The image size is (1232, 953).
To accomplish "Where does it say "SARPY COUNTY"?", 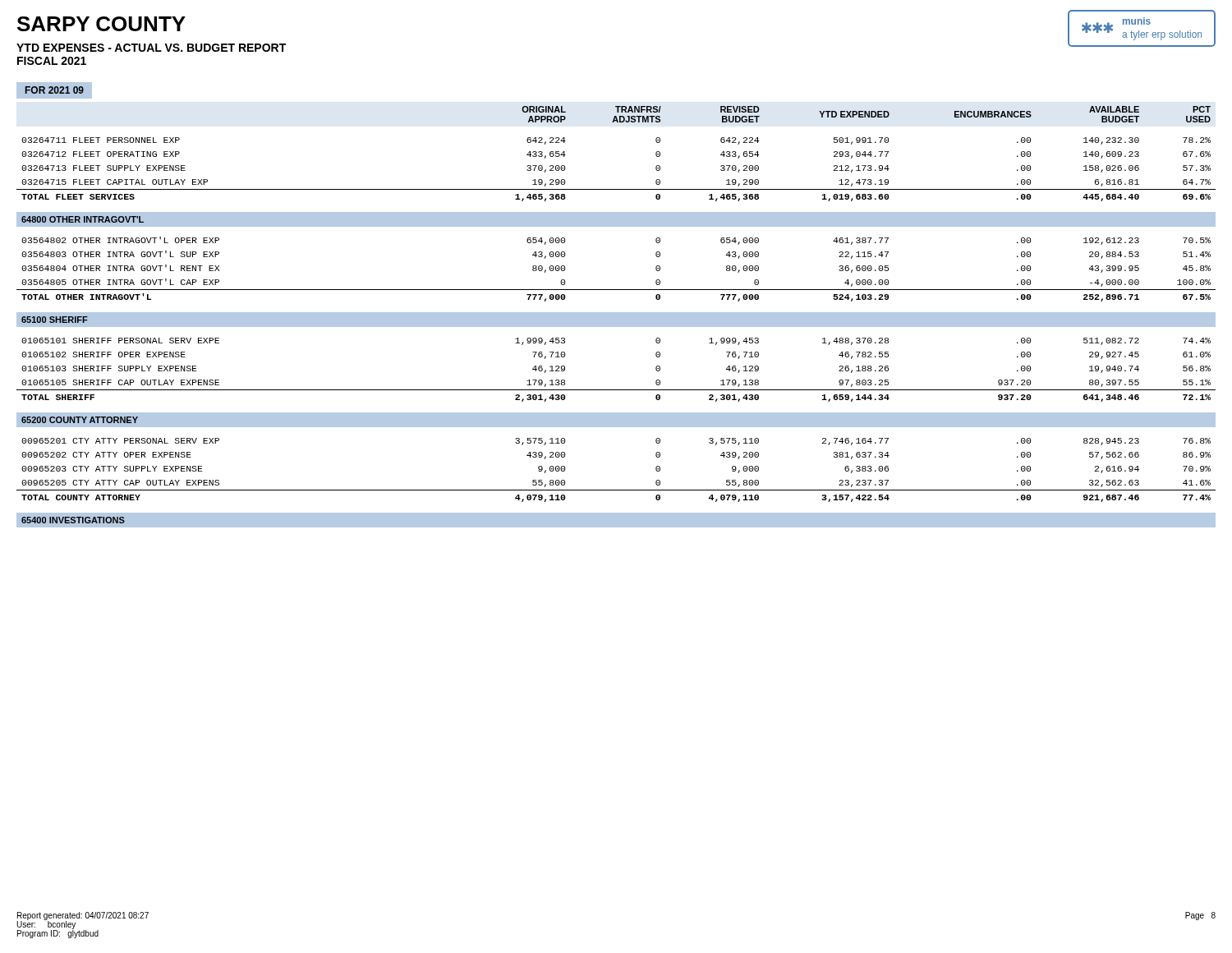I will [101, 24].
